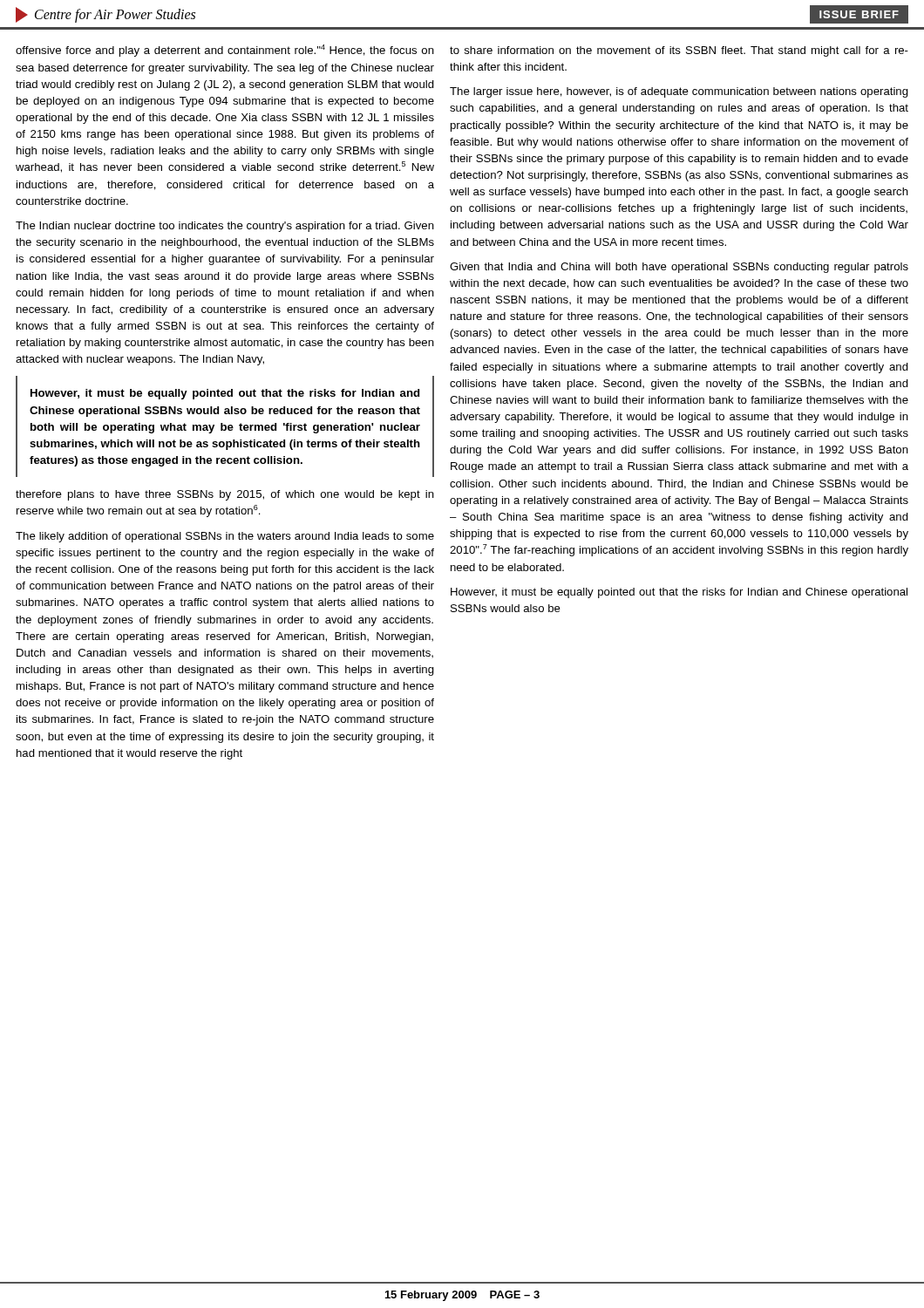Select the text block with the text "offensive force and"
924x1308 pixels.
point(225,125)
